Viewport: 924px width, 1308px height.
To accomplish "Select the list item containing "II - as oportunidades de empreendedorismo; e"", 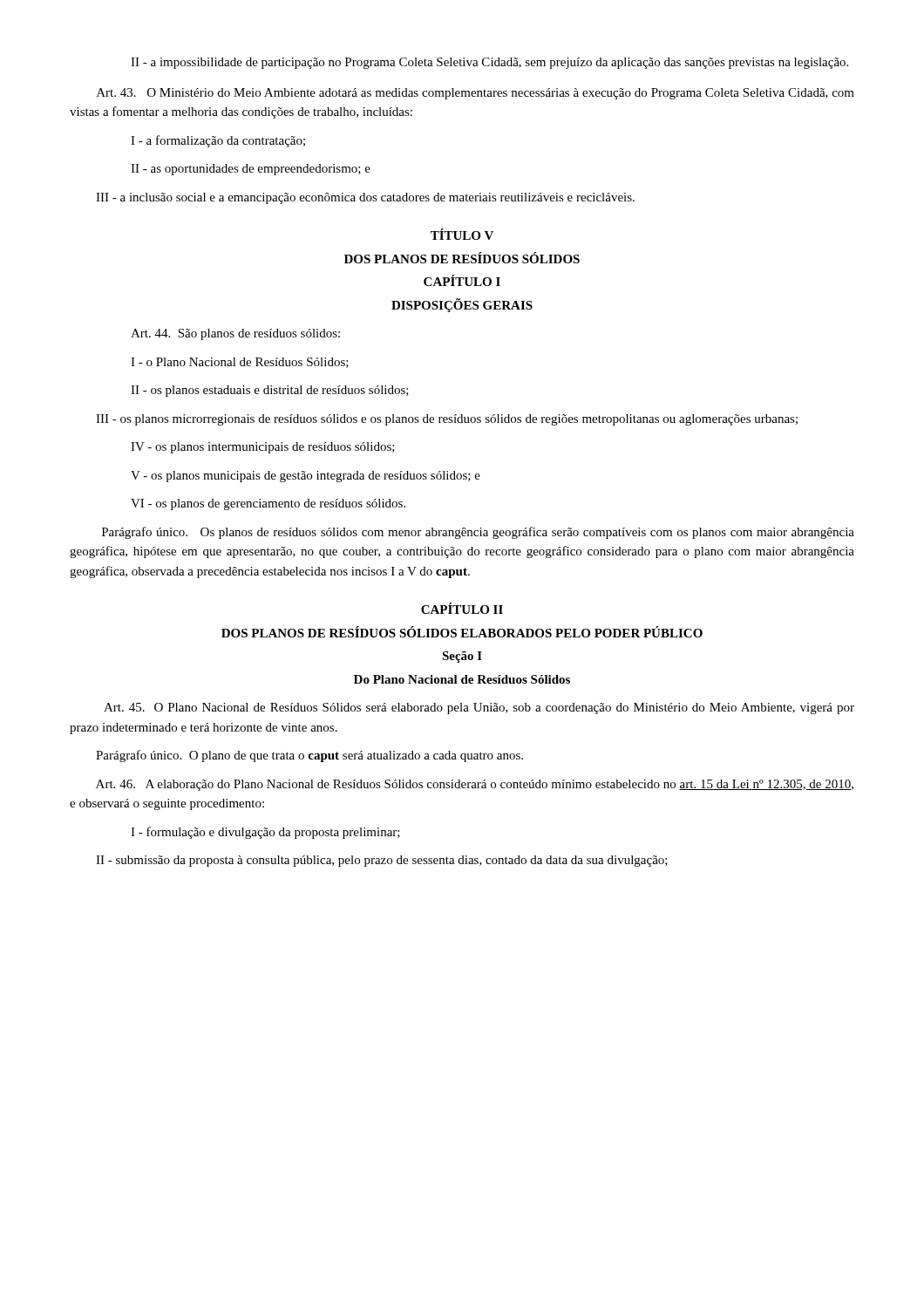I will (251, 168).
